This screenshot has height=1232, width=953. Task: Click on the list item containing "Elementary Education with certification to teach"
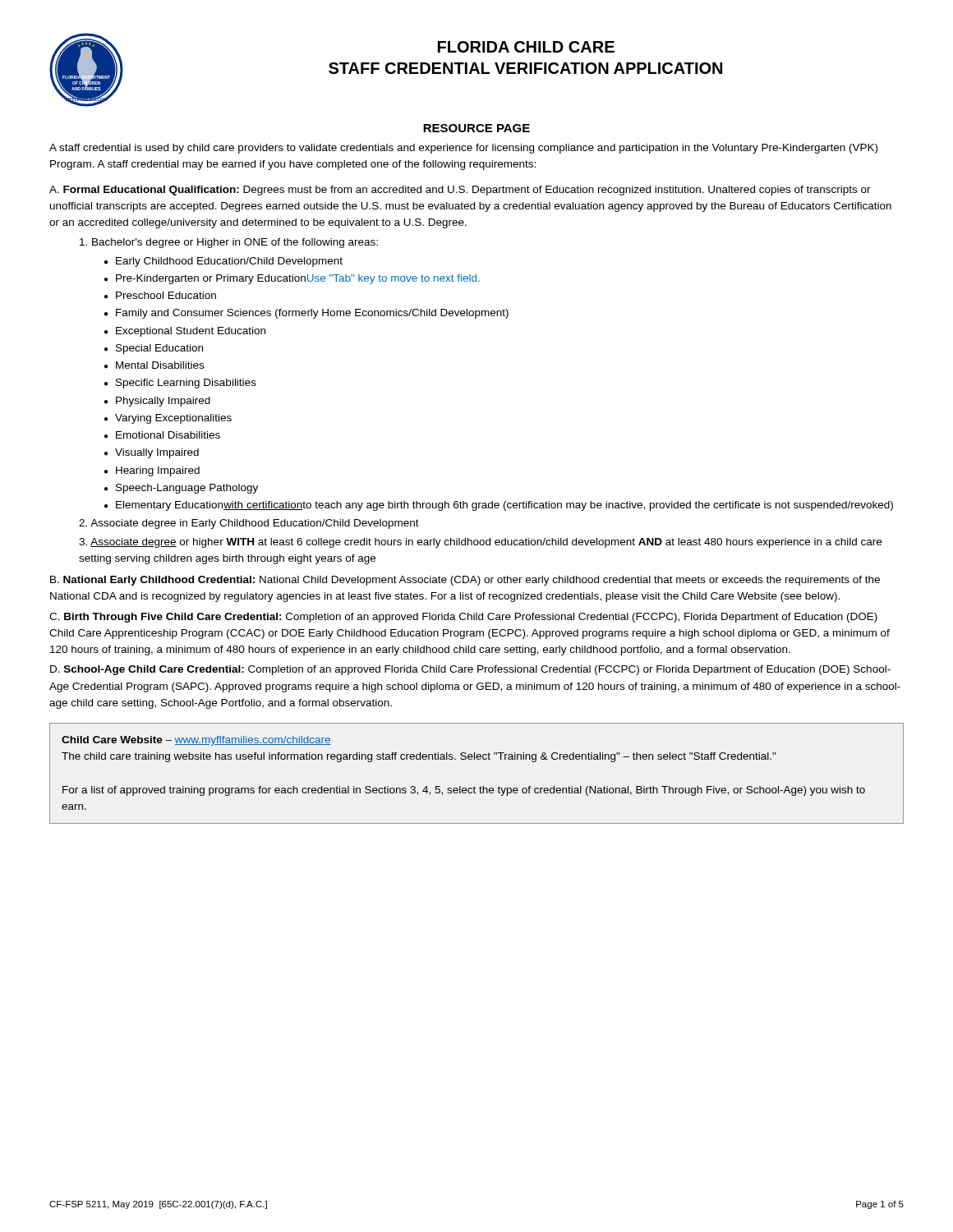(x=504, y=505)
